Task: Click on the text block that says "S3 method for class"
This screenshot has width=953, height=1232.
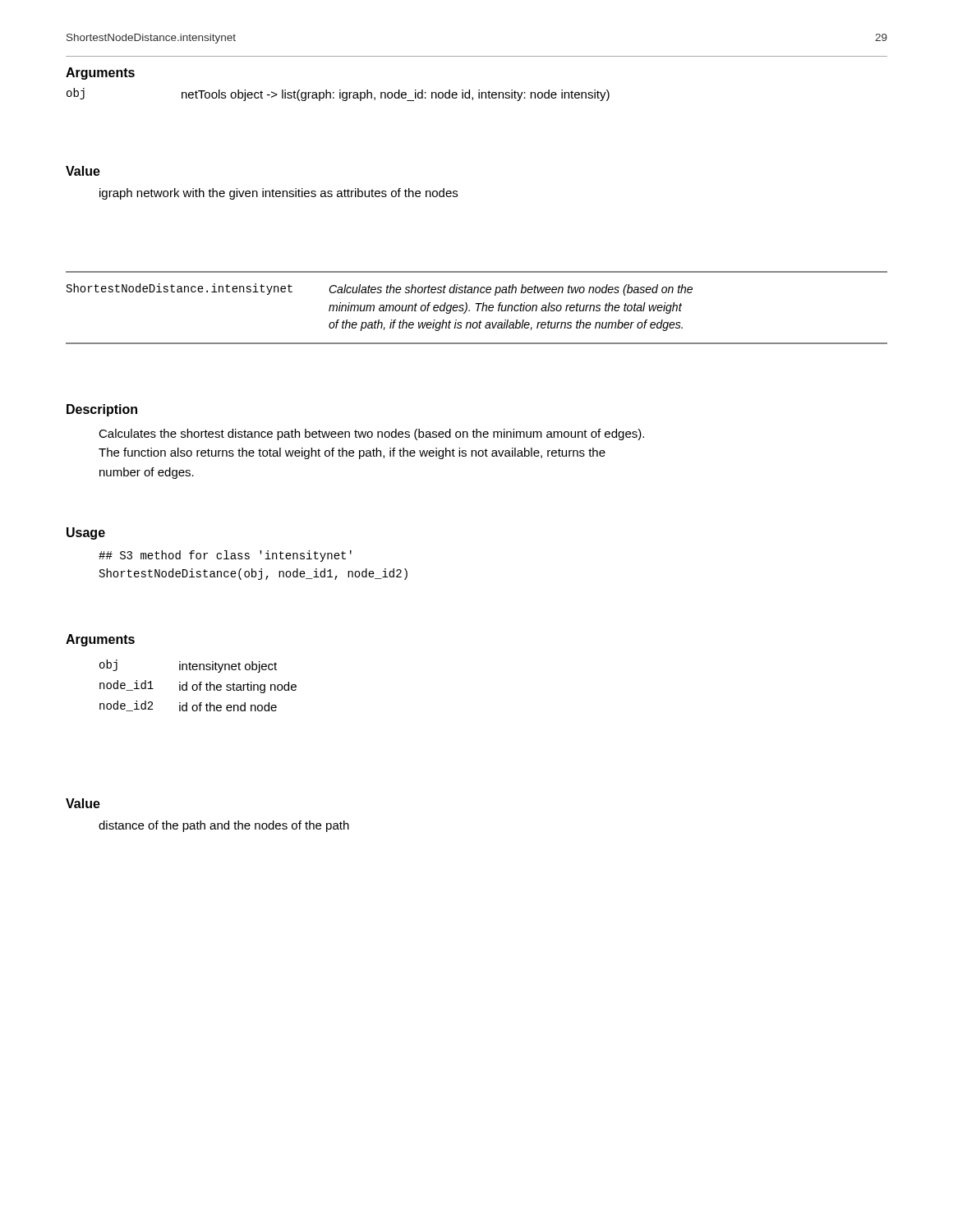Action: click(254, 565)
